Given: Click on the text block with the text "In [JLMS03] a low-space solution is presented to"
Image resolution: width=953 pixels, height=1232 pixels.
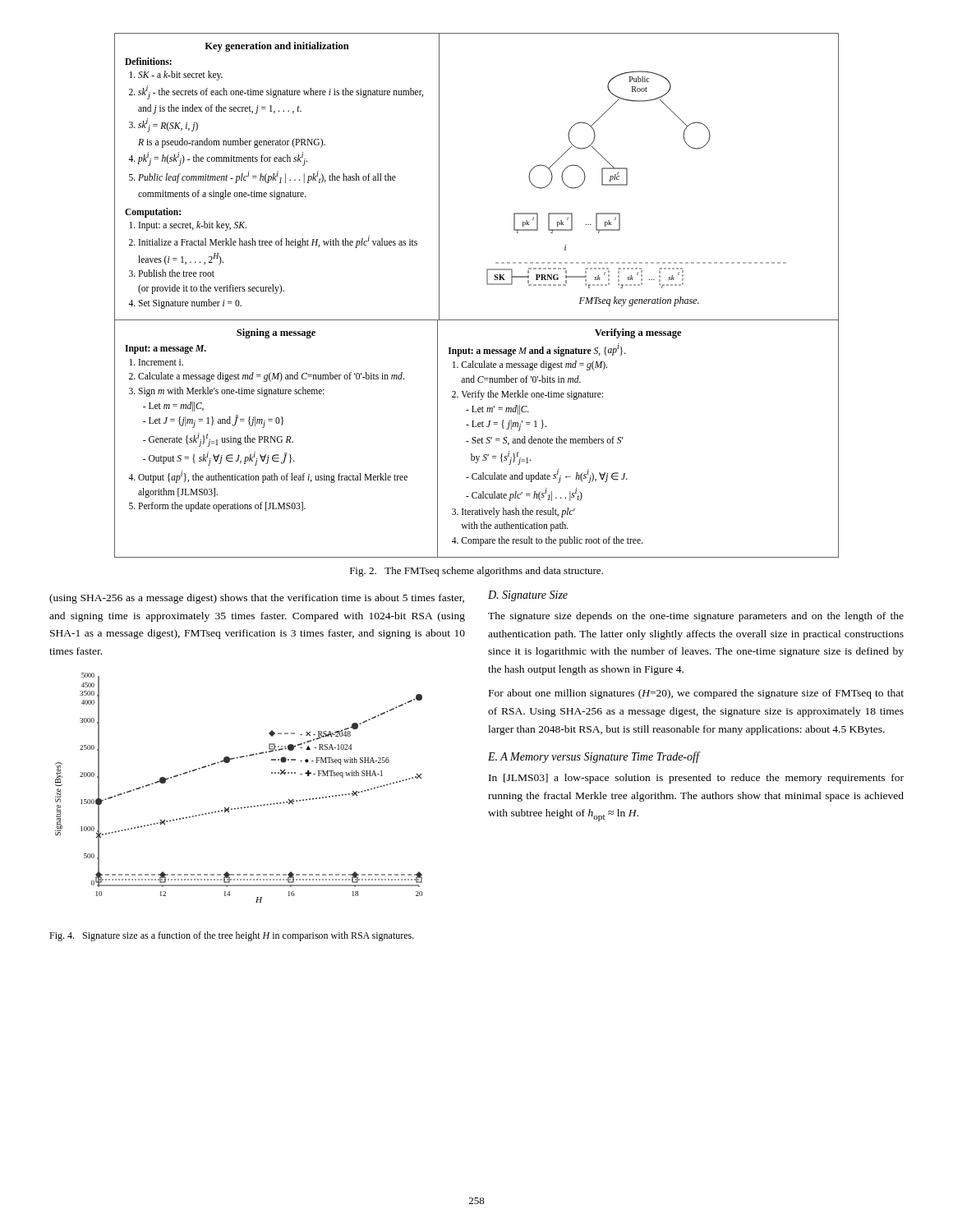Looking at the screenshot, I should pos(696,796).
